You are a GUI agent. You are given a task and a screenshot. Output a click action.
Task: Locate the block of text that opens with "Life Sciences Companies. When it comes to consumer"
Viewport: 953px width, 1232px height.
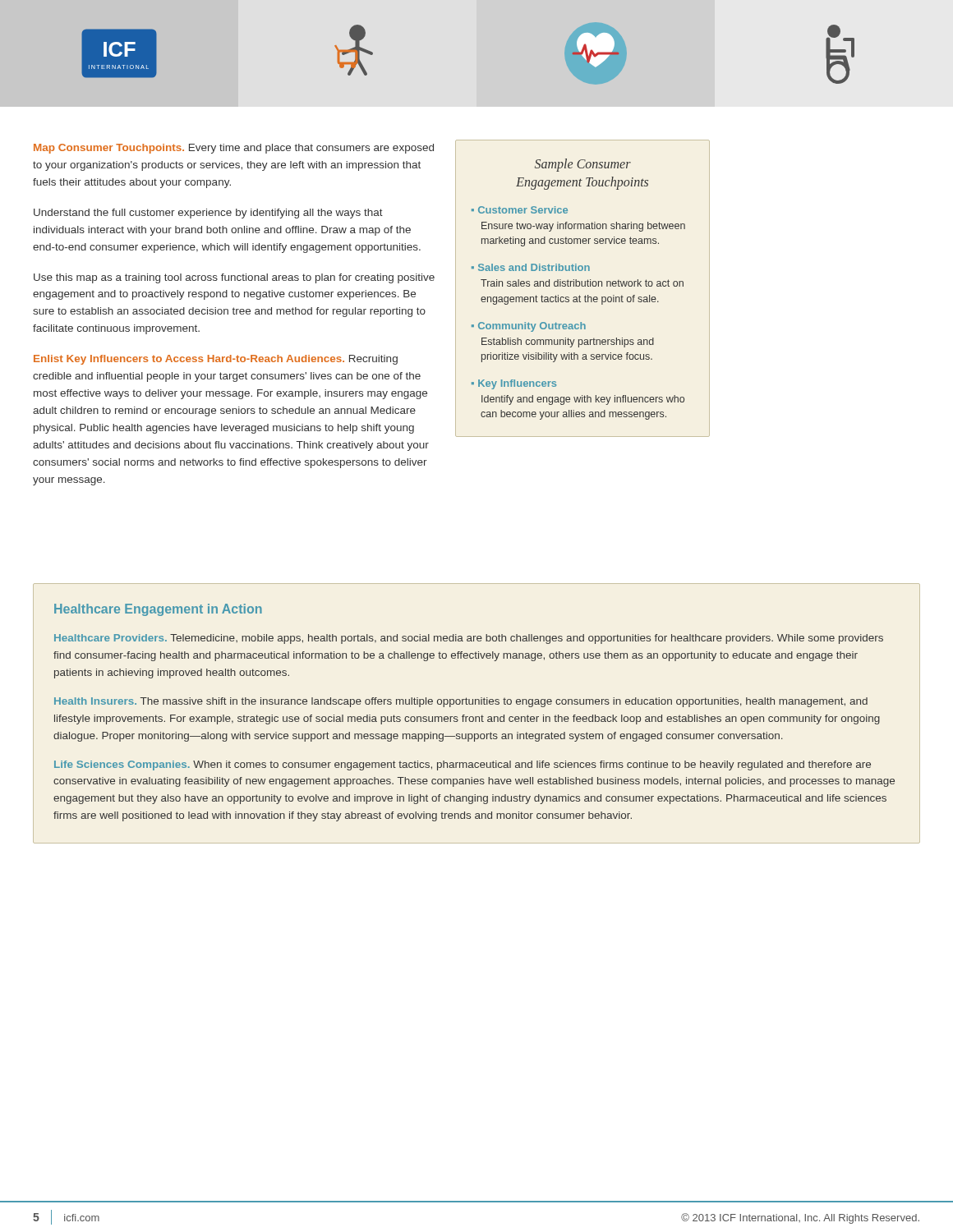tap(474, 790)
